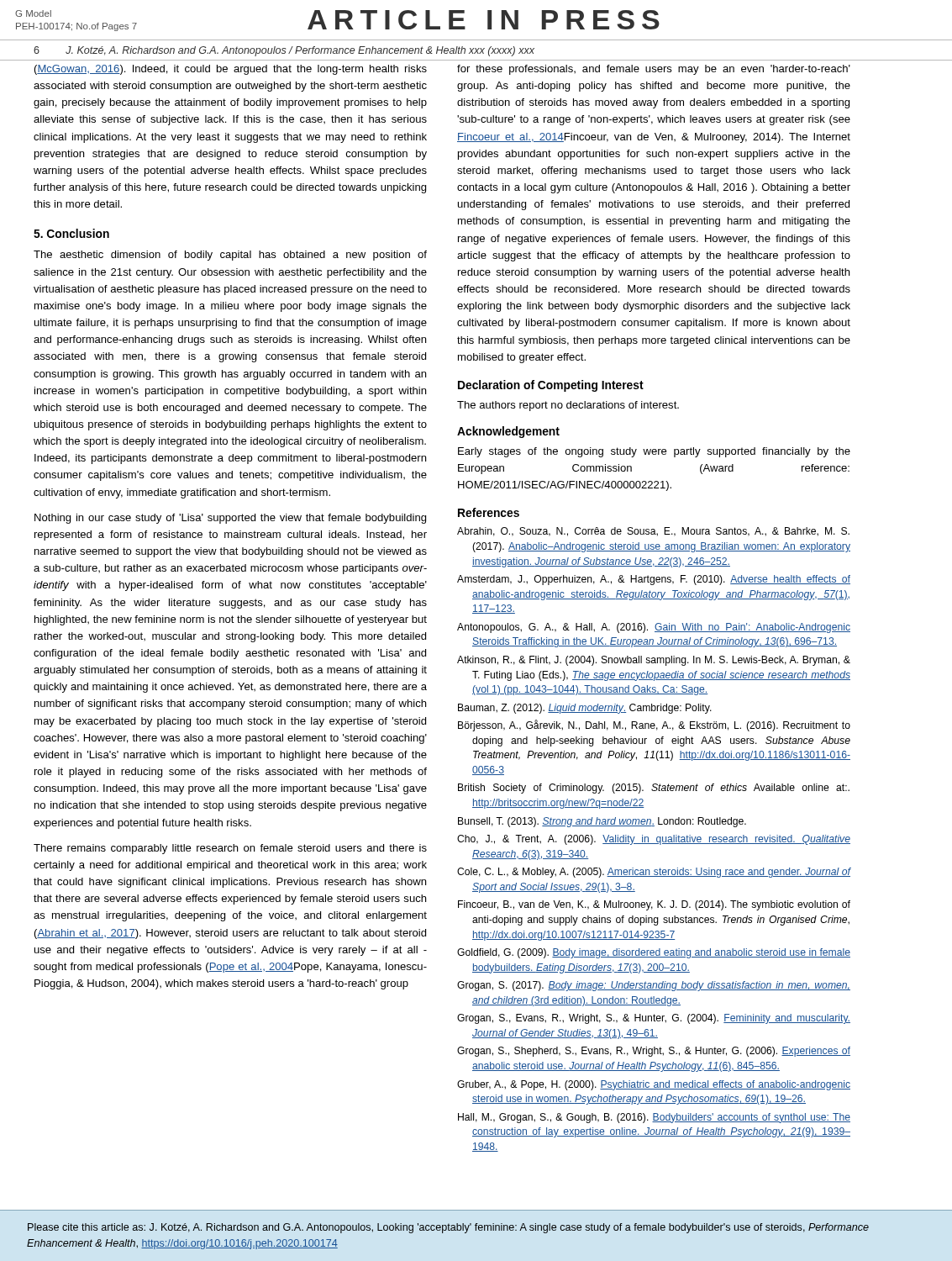Point to the text block starting "Declaration of Competing"
This screenshot has width=952, height=1261.
[550, 385]
